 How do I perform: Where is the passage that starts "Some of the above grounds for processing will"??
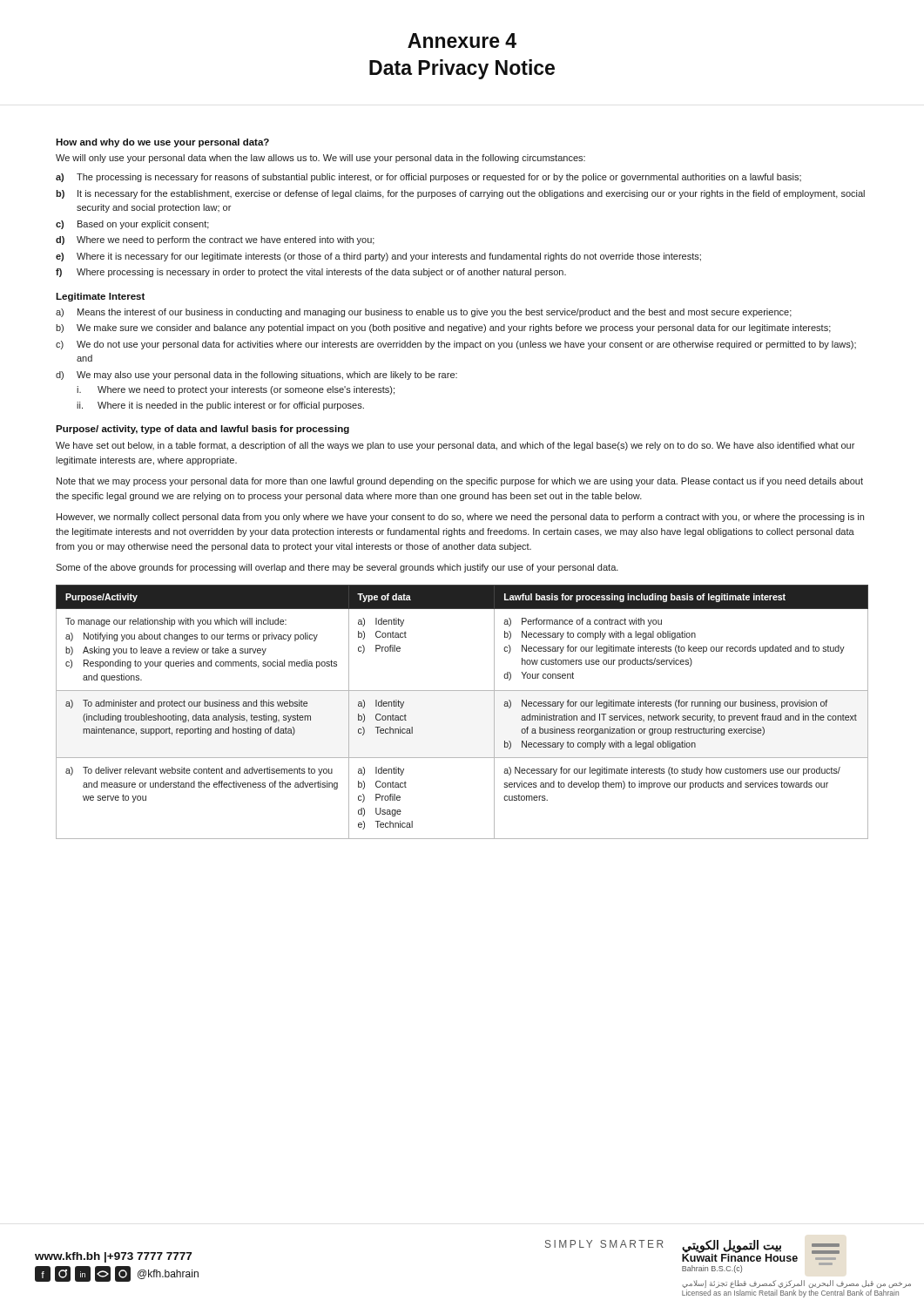click(x=337, y=568)
